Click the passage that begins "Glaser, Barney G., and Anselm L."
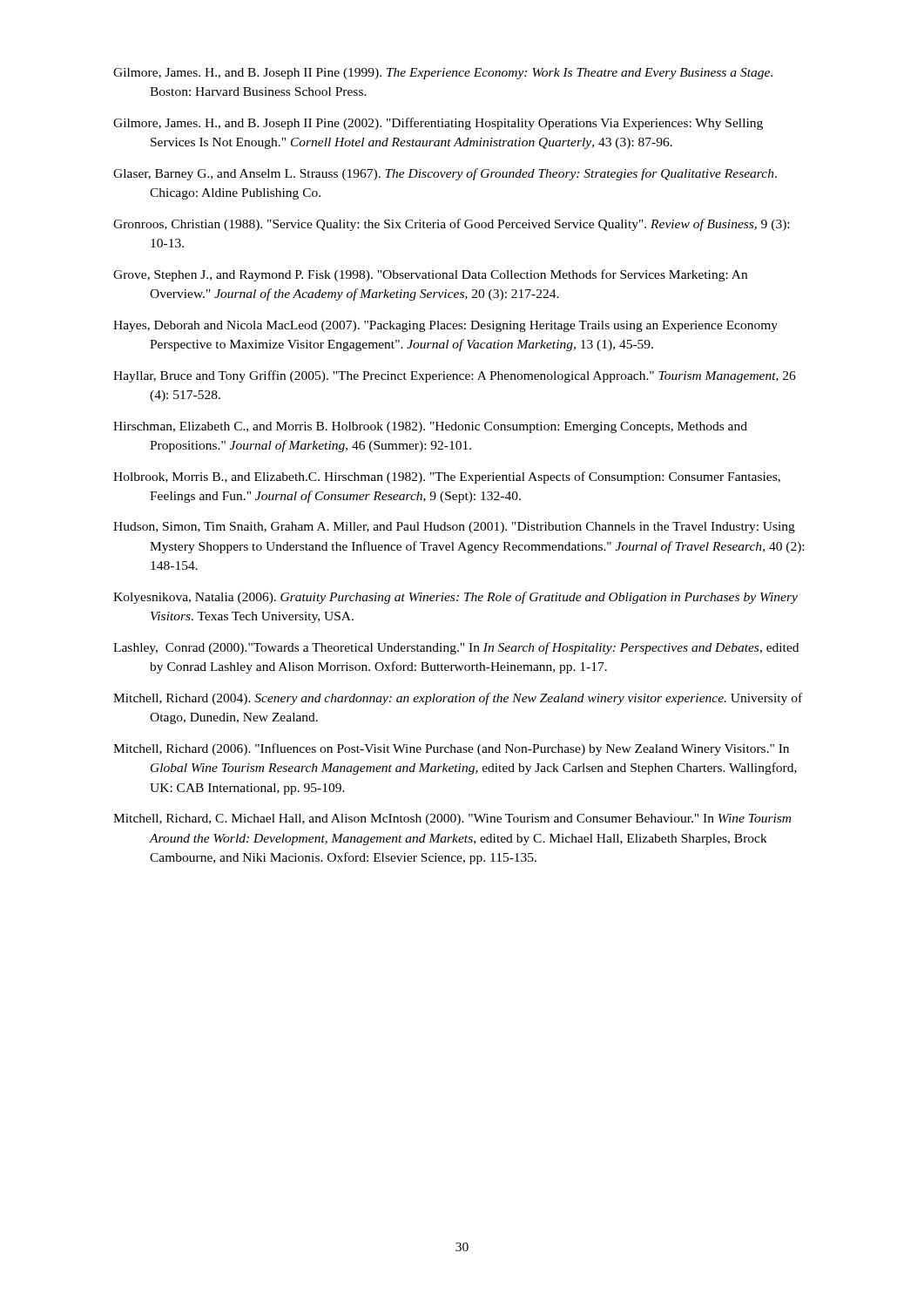The width and height of the screenshot is (924, 1307). tap(445, 183)
